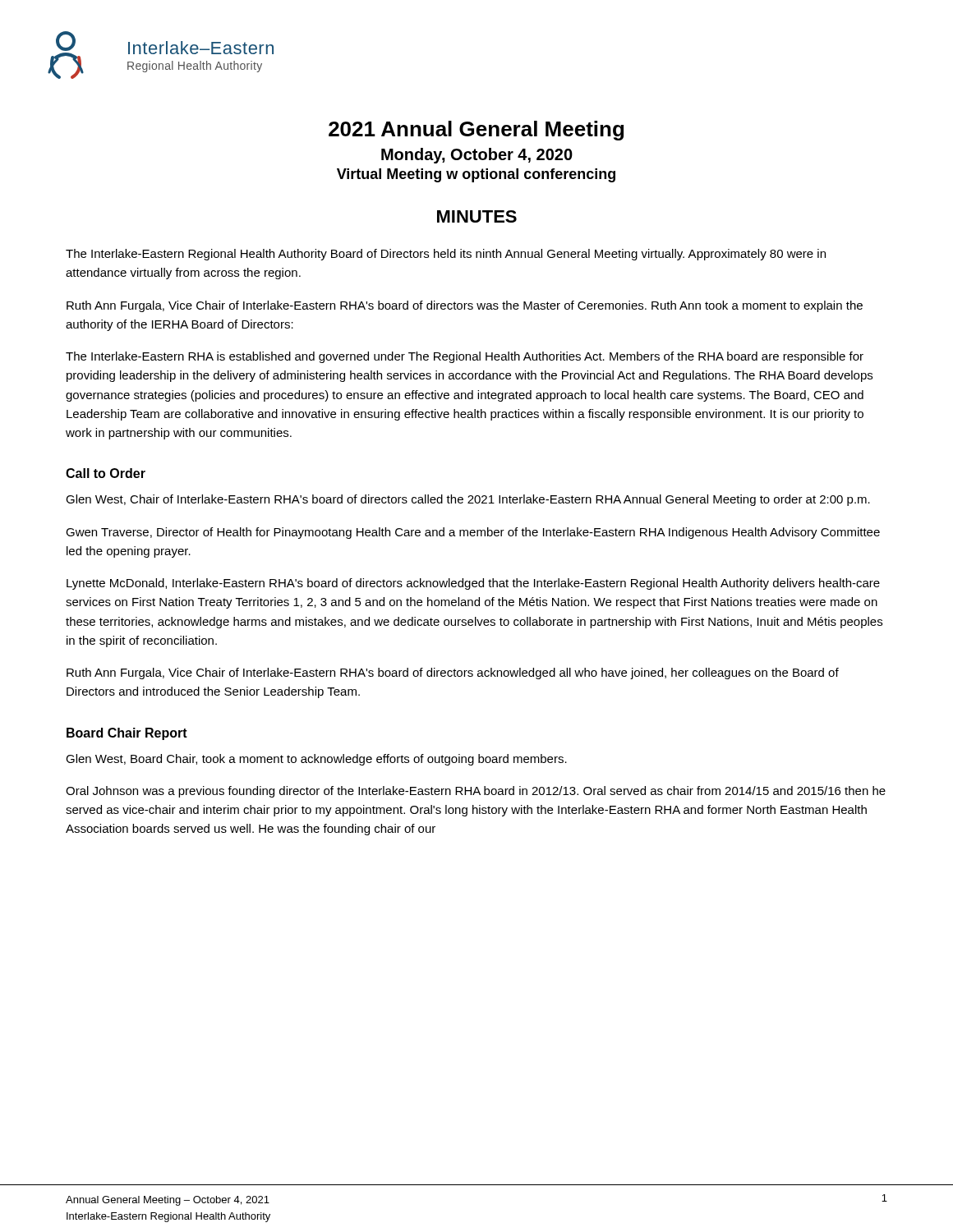This screenshot has height=1232, width=953.
Task: Find the passage starting "Board Chair Report"
Action: point(126,733)
